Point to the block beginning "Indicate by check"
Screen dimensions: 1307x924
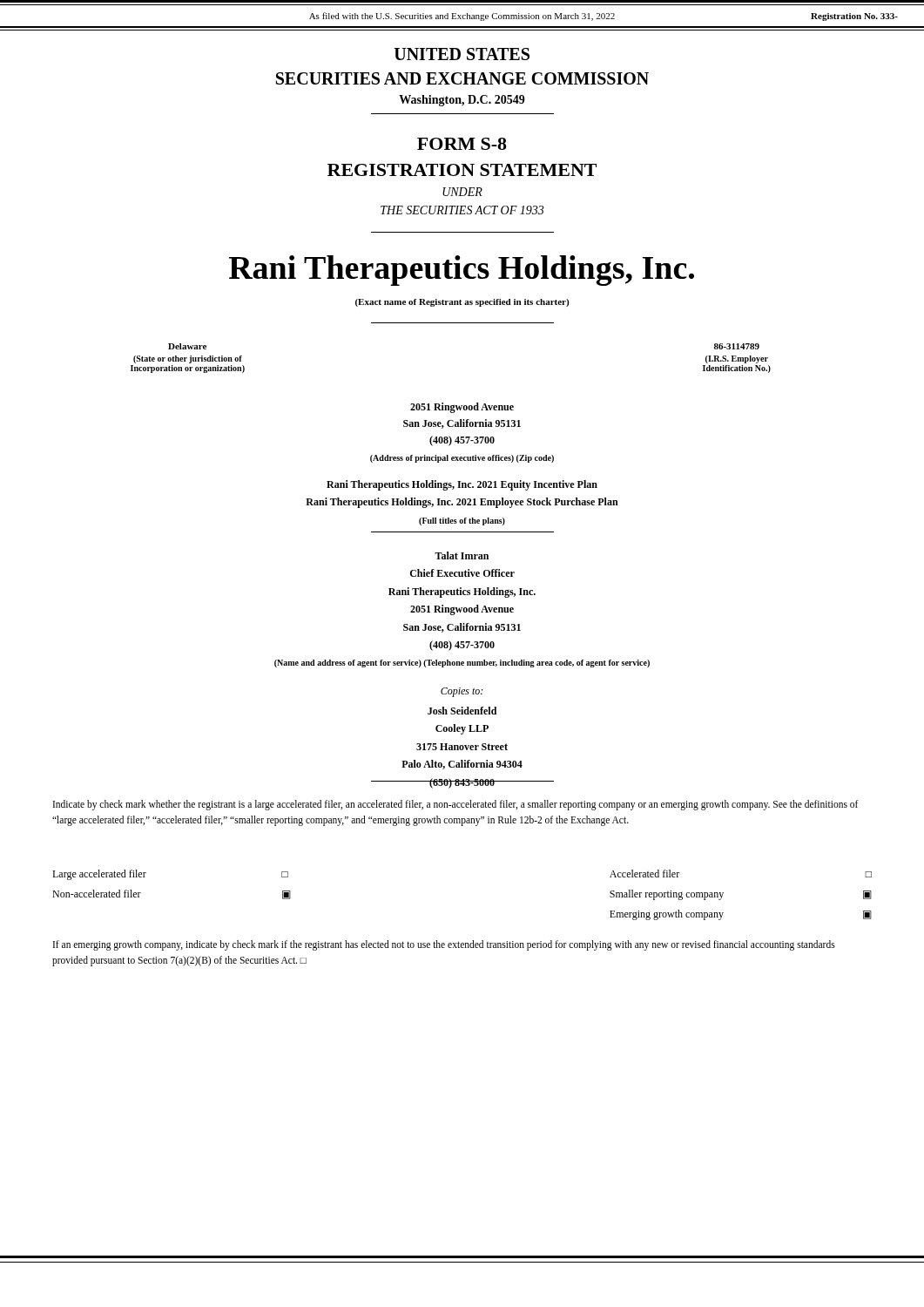(455, 812)
